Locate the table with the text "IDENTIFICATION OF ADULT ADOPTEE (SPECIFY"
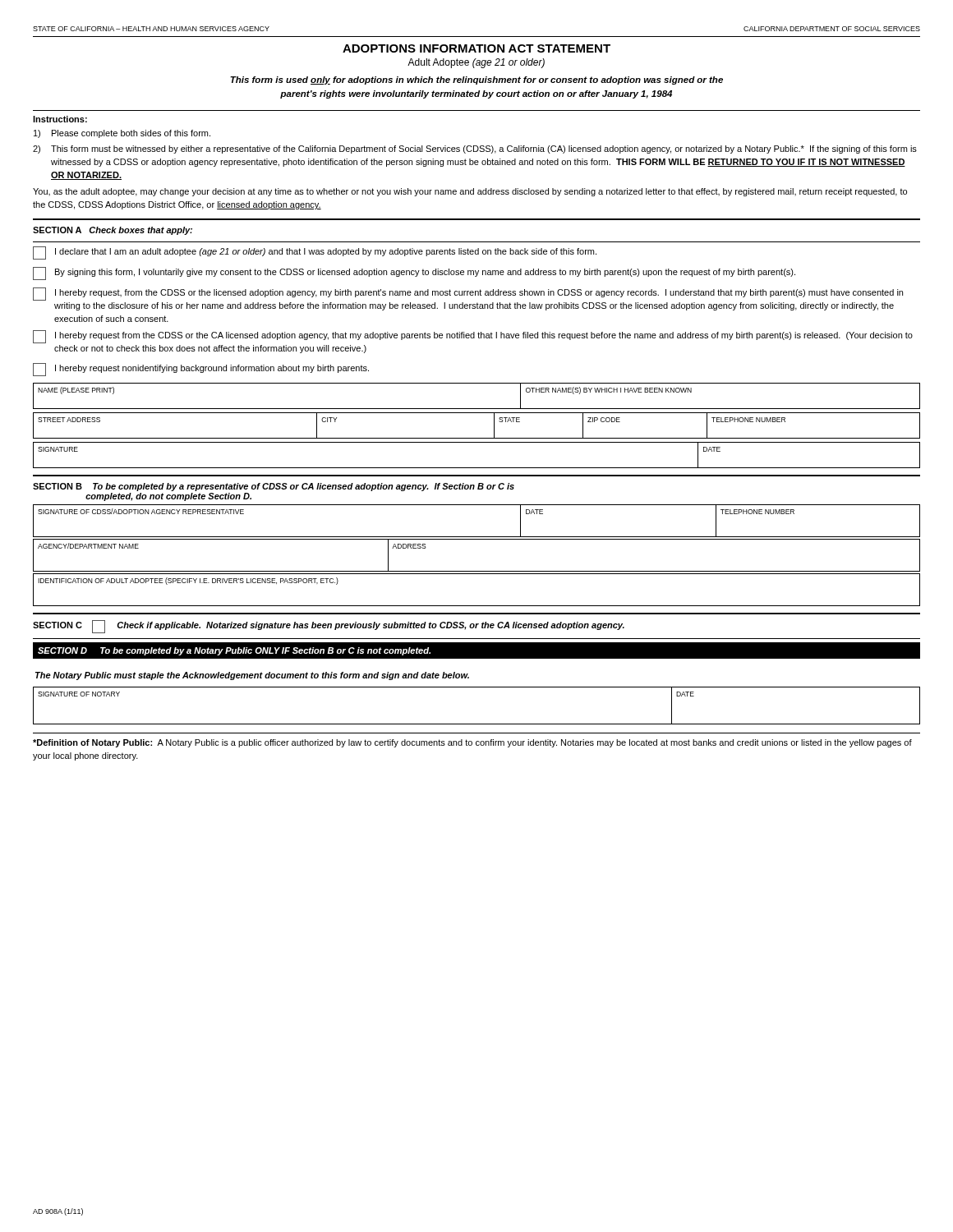 (x=476, y=590)
